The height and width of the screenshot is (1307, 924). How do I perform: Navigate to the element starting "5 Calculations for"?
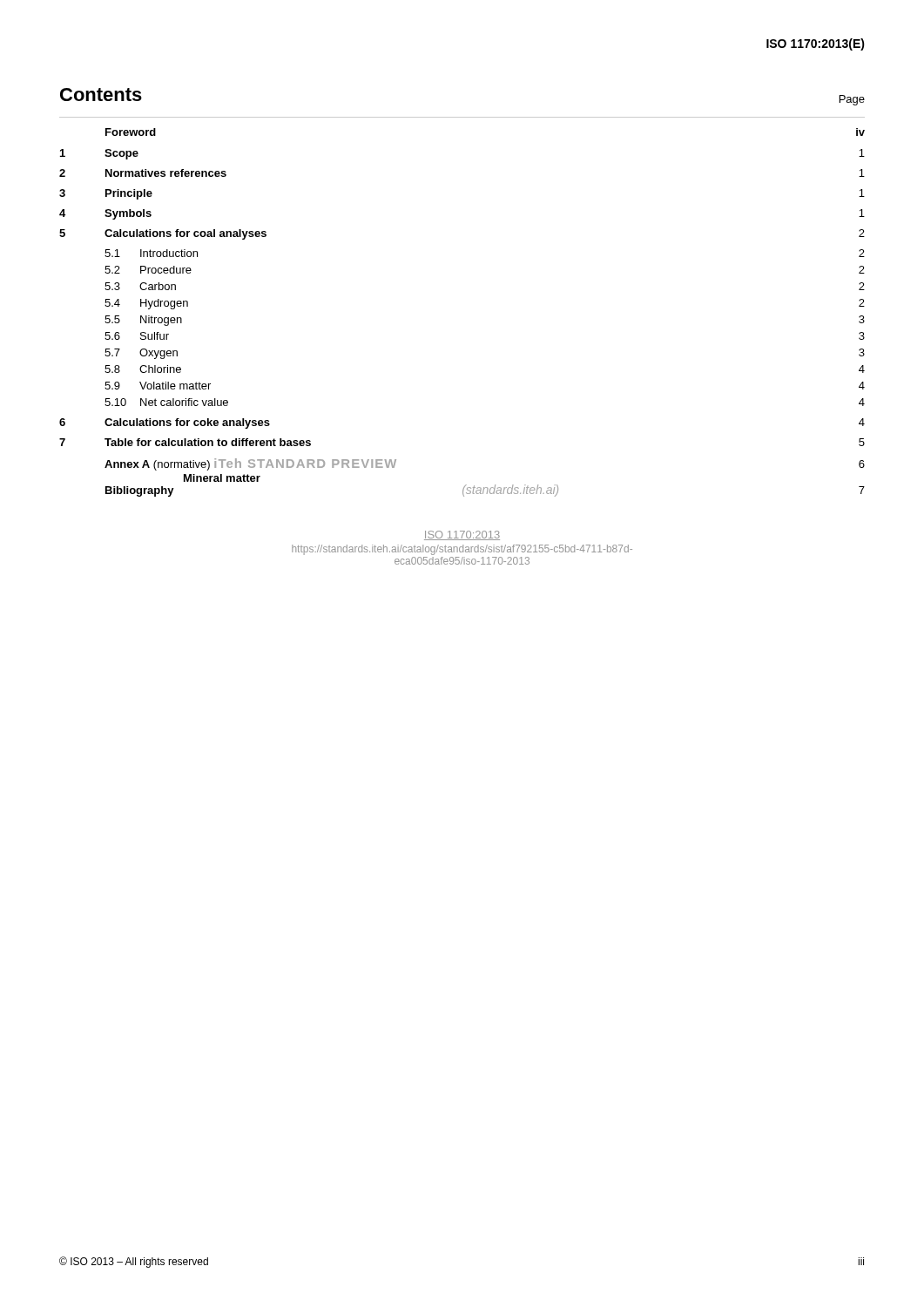pos(188,234)
